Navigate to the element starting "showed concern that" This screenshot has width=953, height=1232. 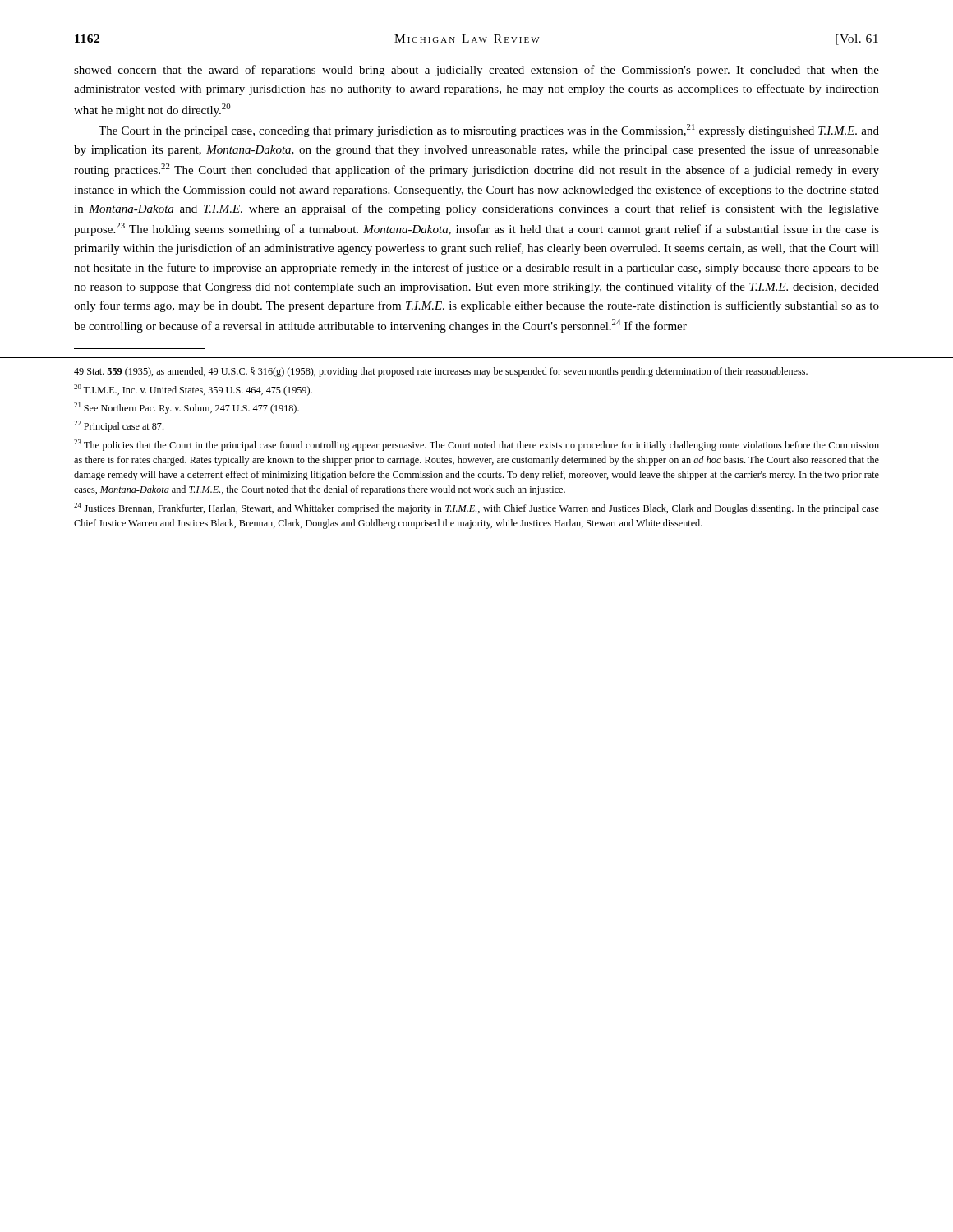[x=476, y=199]
